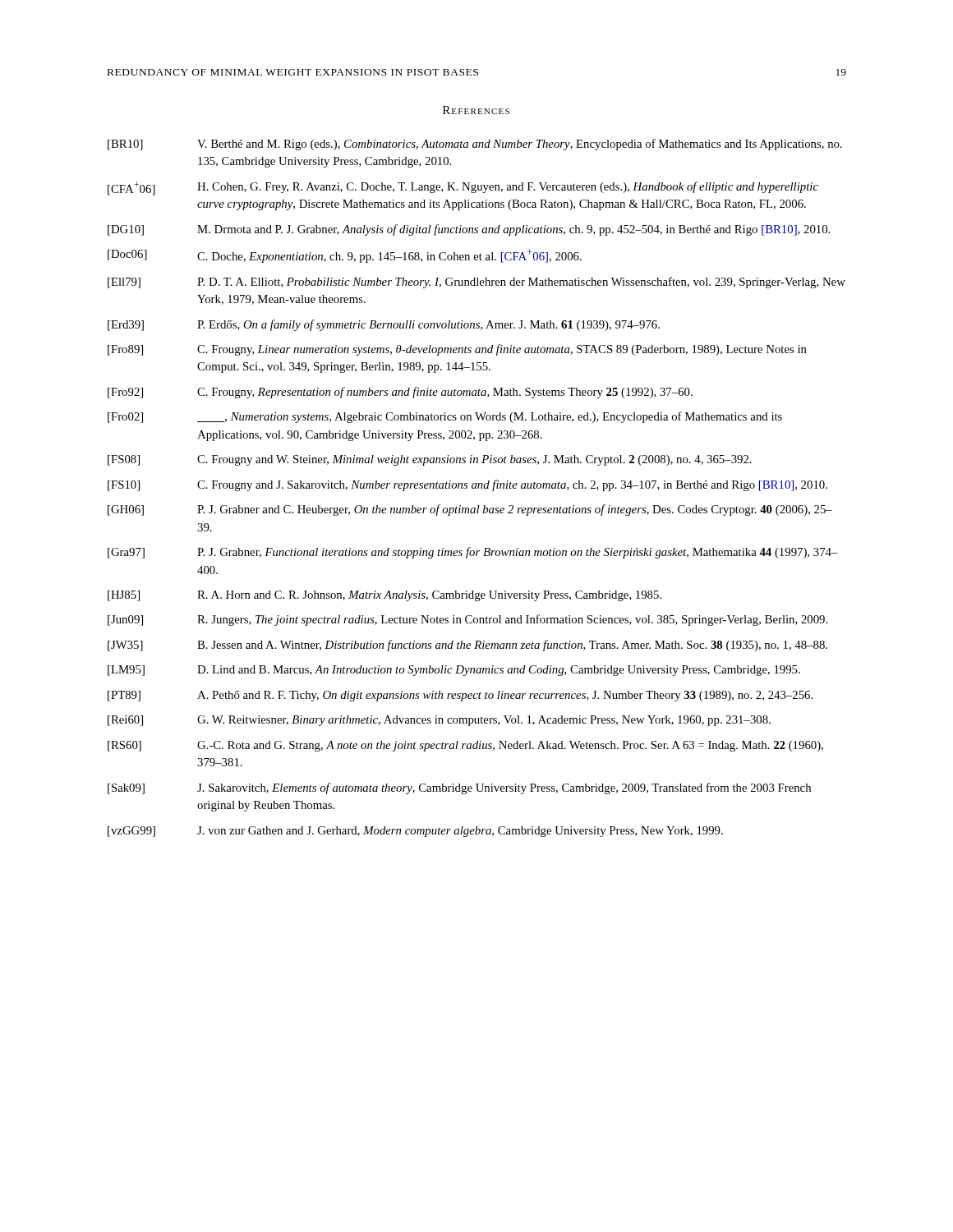Click the passage that begins "[Sak09] J. Sakarovitch,"
The height and width of the screenshot is (1232, 953).
(476, 797)
